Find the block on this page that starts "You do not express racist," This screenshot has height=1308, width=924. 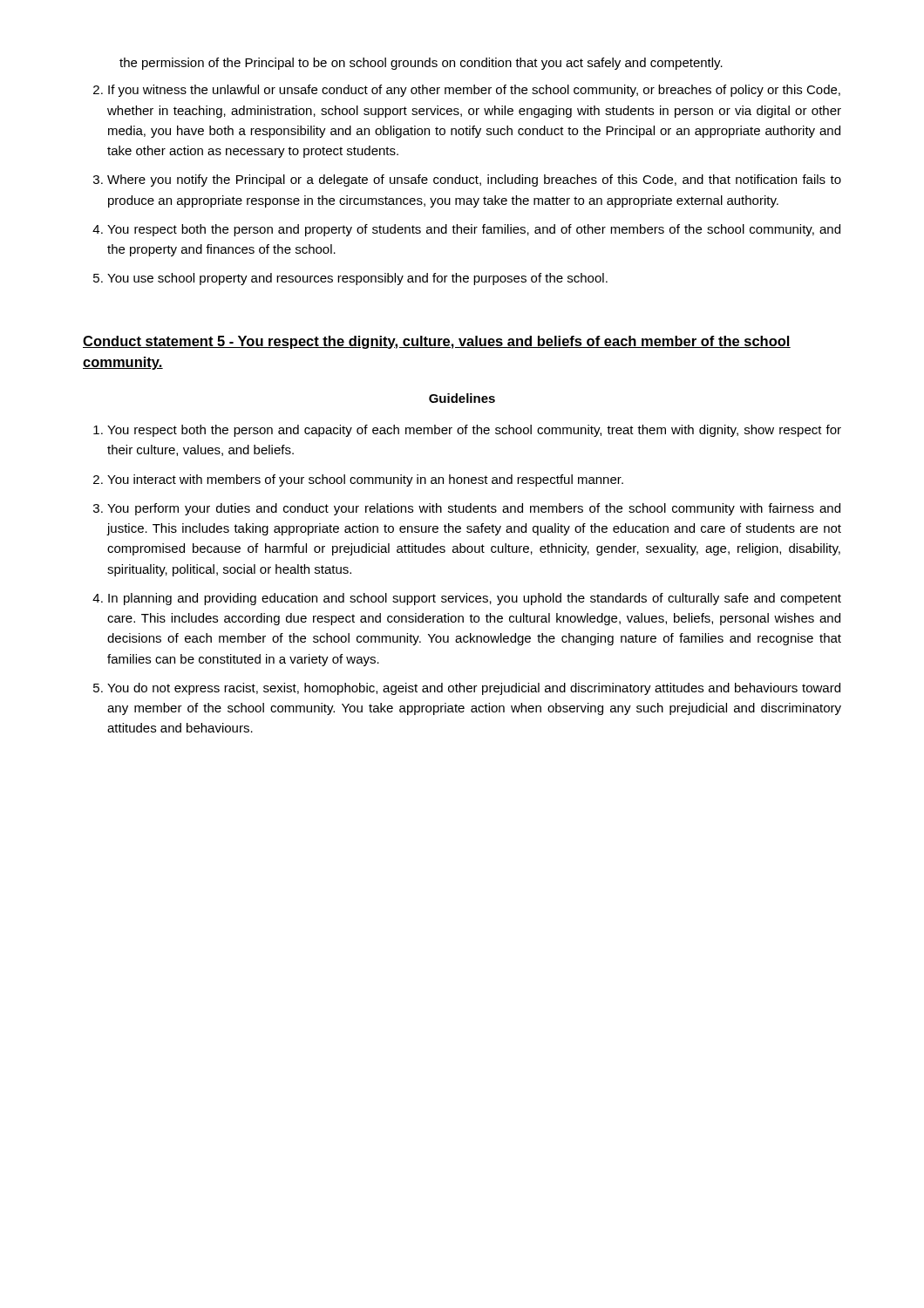pyautogui.click(x=474, y=708)
